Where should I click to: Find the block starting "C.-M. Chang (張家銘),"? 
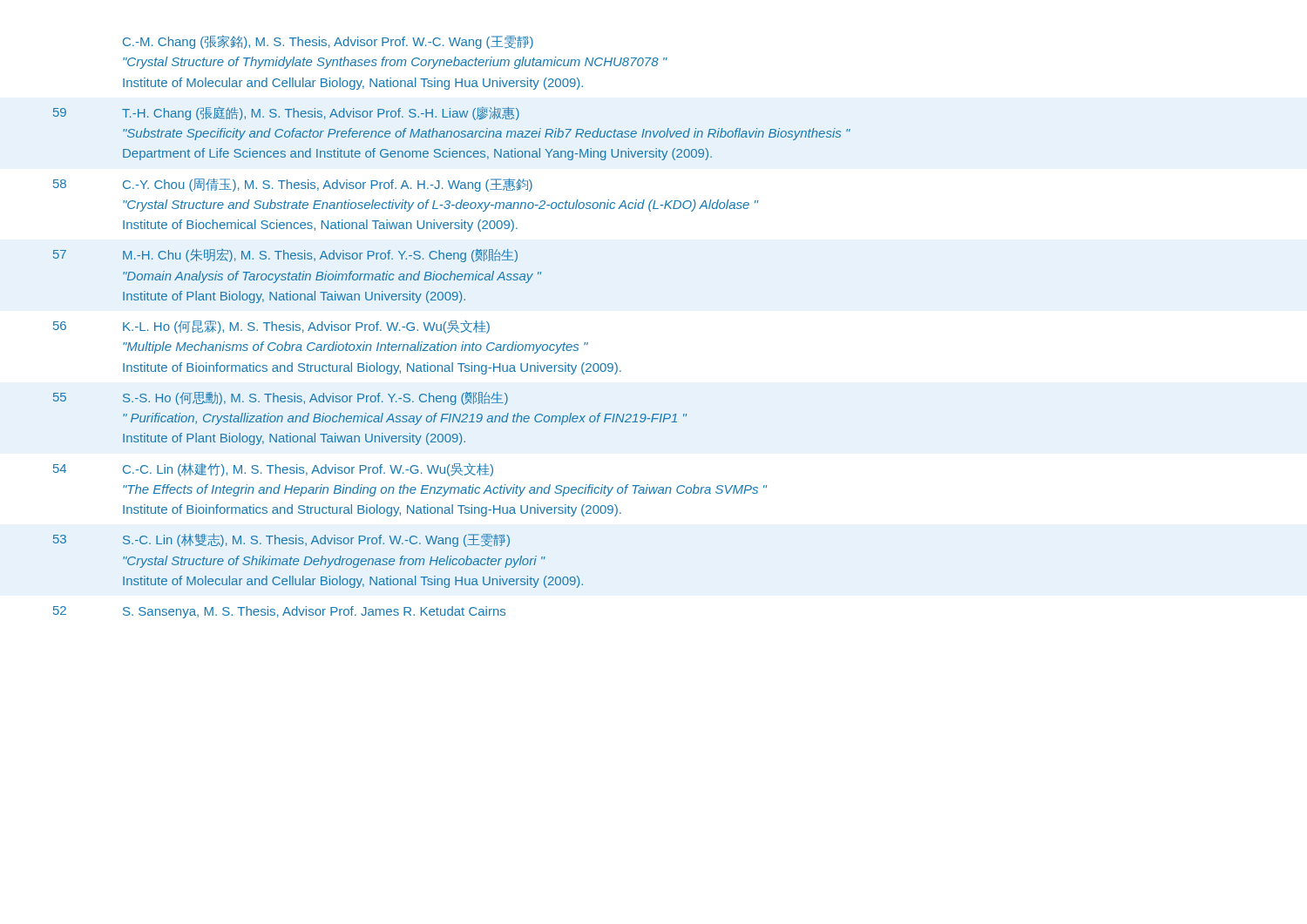coord(654,62)
